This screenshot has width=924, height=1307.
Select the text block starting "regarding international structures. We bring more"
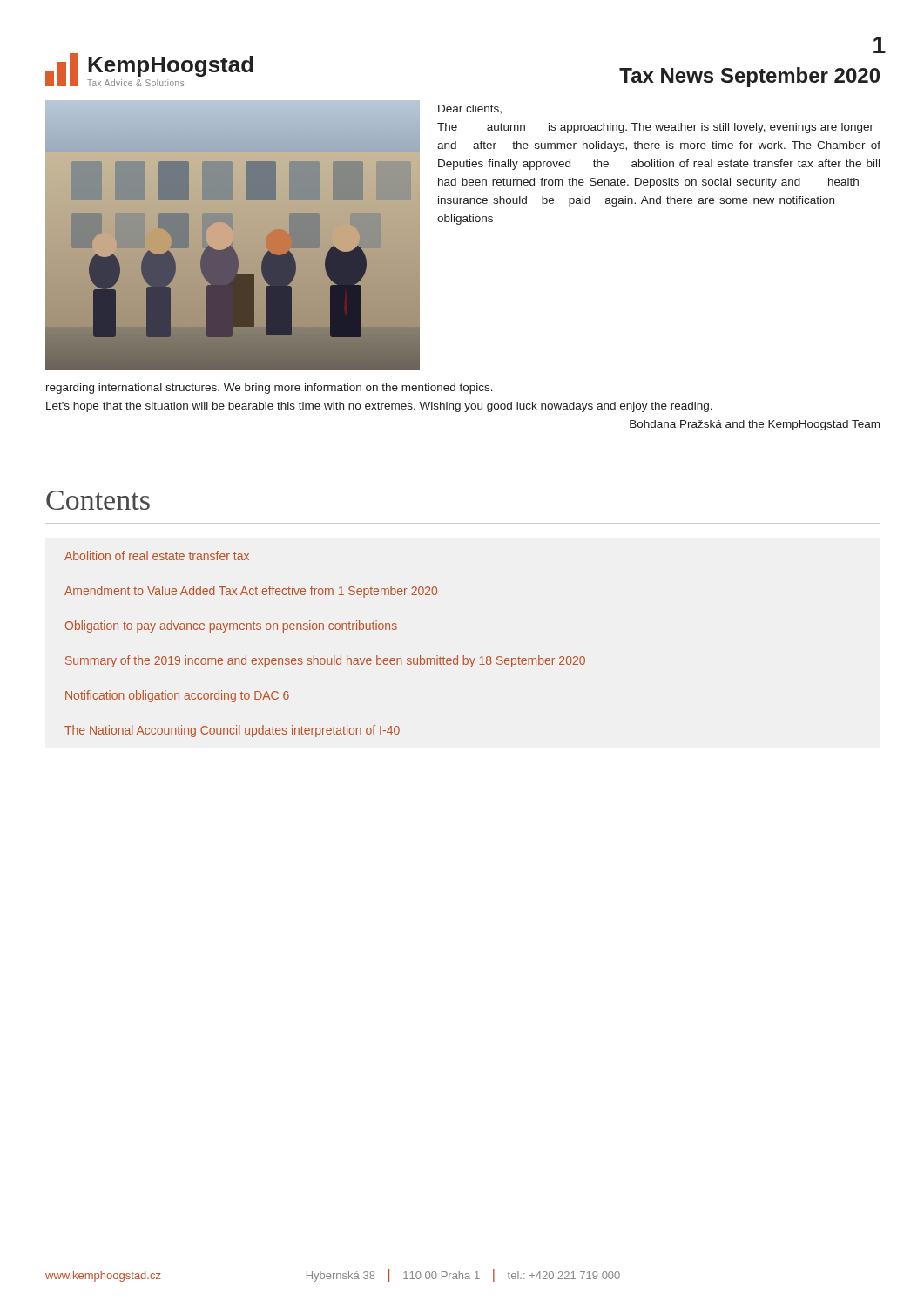(463, 407)
